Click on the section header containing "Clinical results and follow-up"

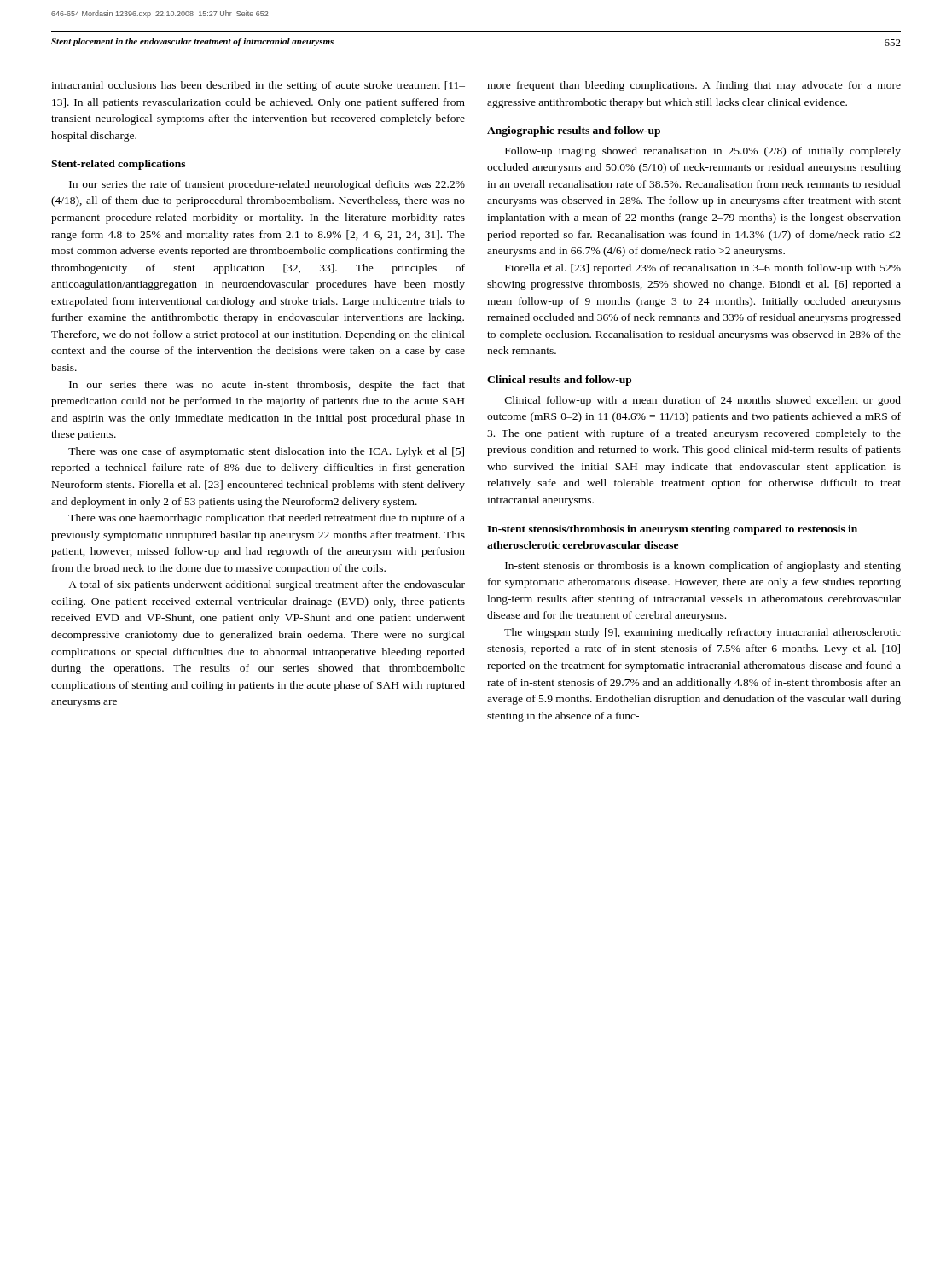559,379
